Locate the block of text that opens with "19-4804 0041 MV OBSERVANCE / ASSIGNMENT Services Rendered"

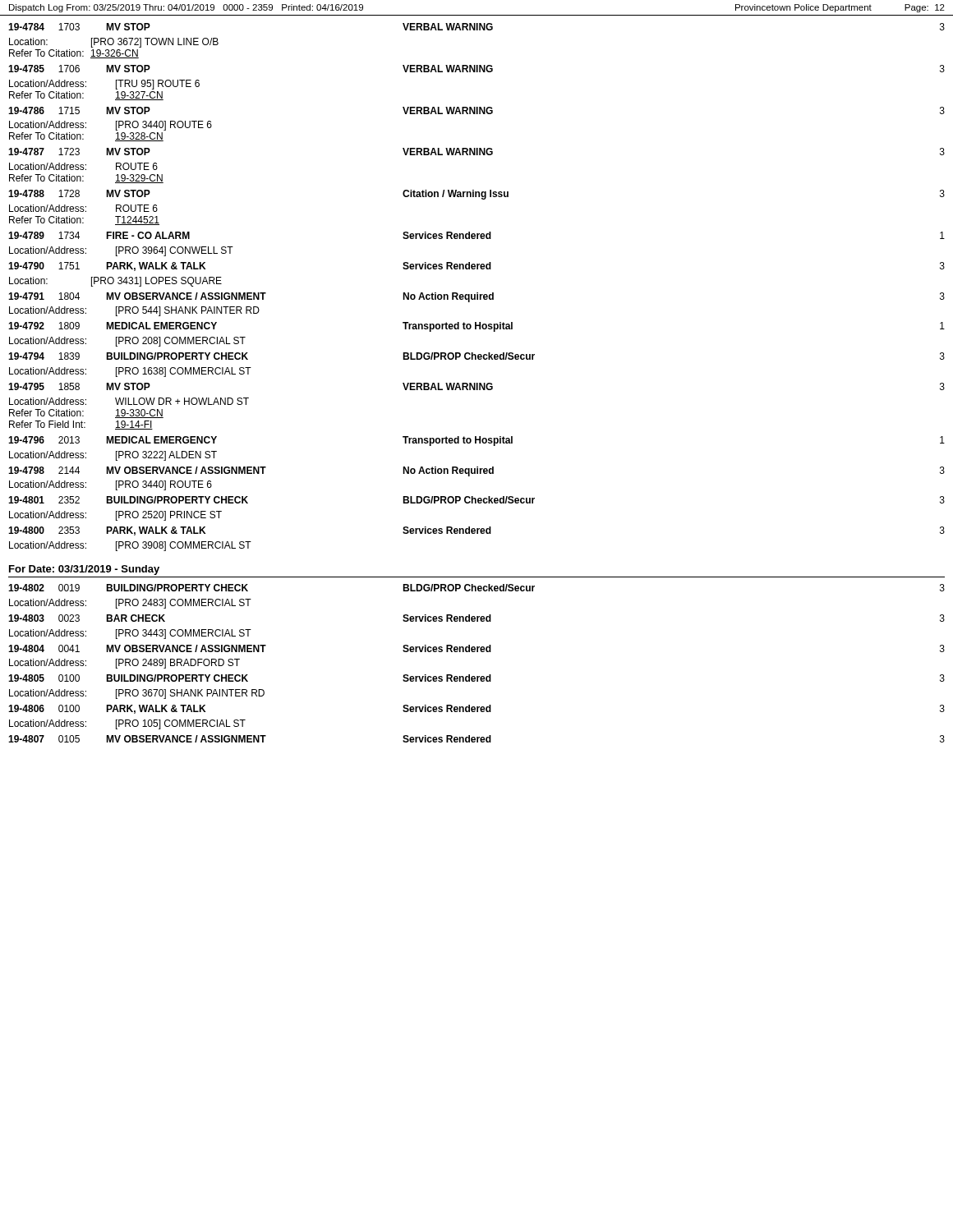[476, 655]
